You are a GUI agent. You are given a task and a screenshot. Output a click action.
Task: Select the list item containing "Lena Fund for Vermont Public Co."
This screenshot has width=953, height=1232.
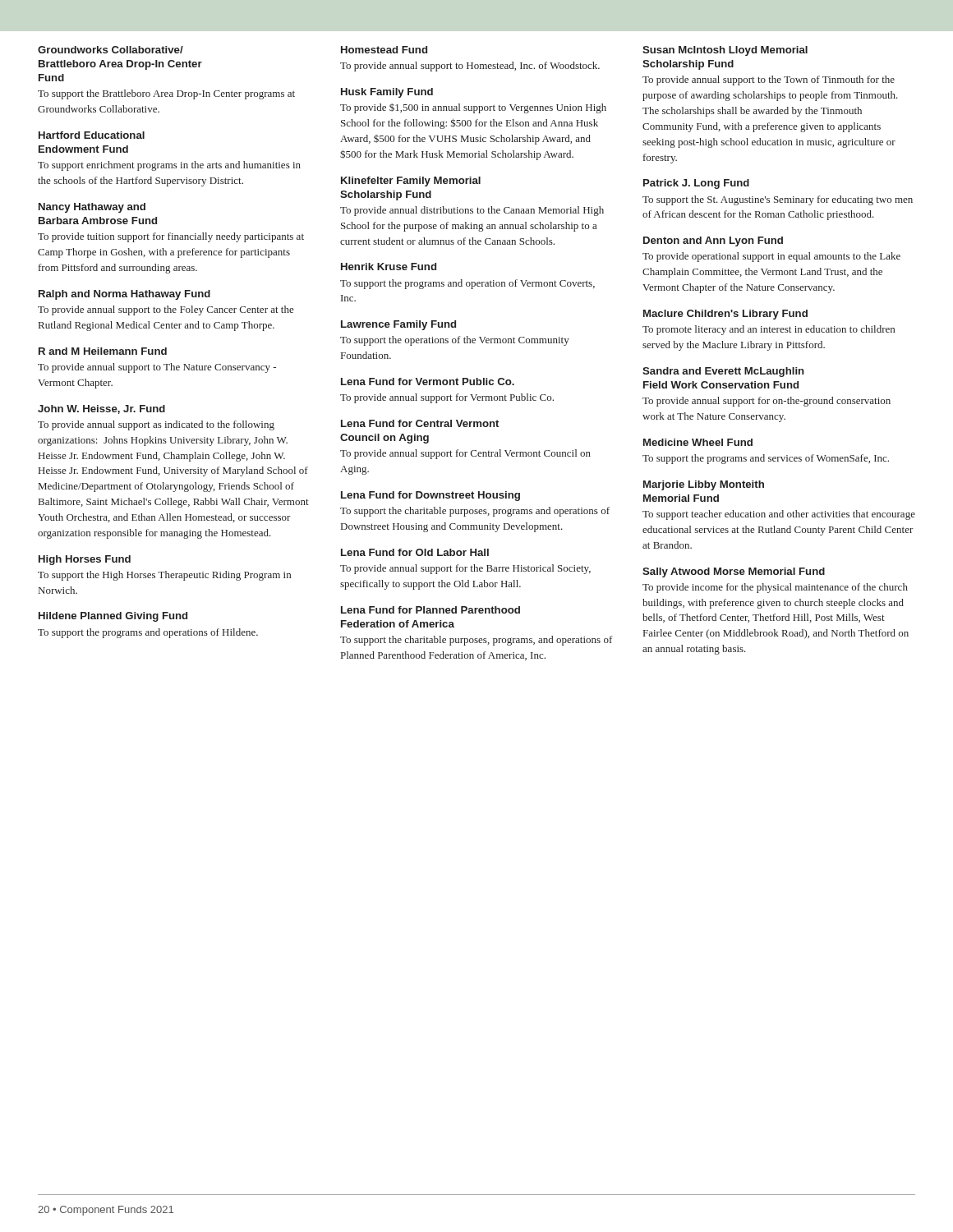476,390
